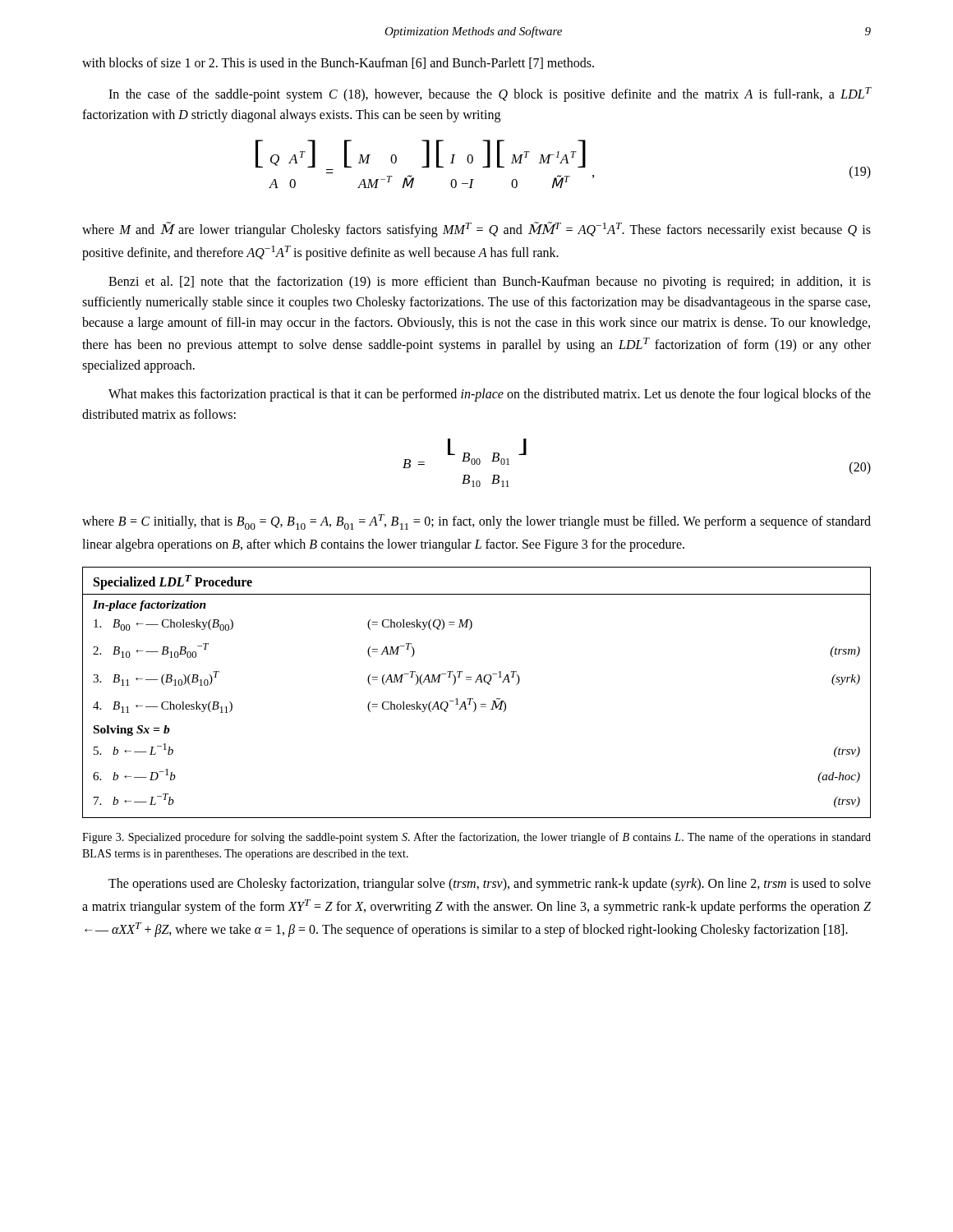Image resolution: width=953 pixels, height=1232 pixels.
Task: Select the block starting "What makes this factorization practical"
Action: (x=476, y=405)
